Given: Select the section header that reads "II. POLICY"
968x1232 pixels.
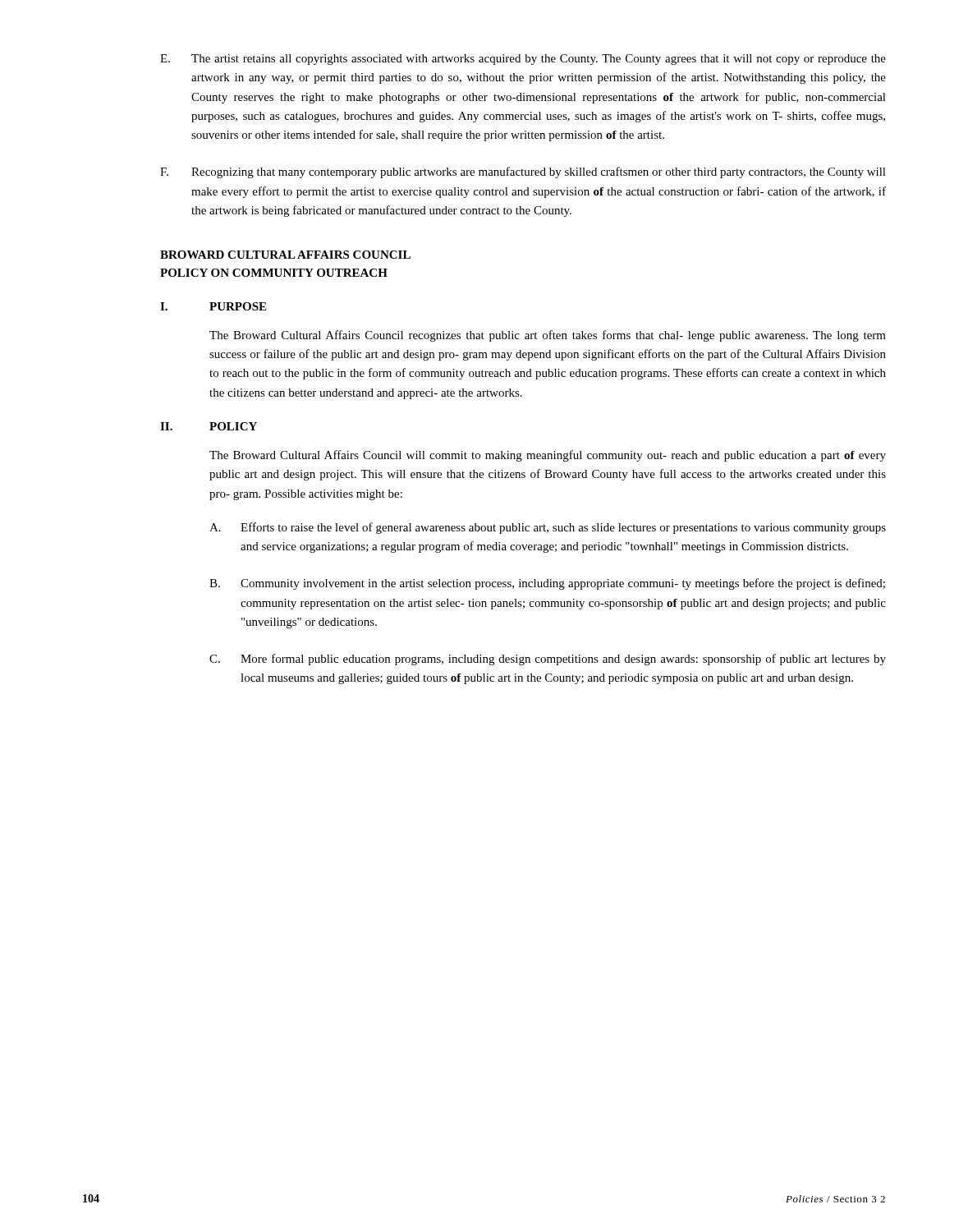Looking at the screenshot, I should tap(209, 427).
